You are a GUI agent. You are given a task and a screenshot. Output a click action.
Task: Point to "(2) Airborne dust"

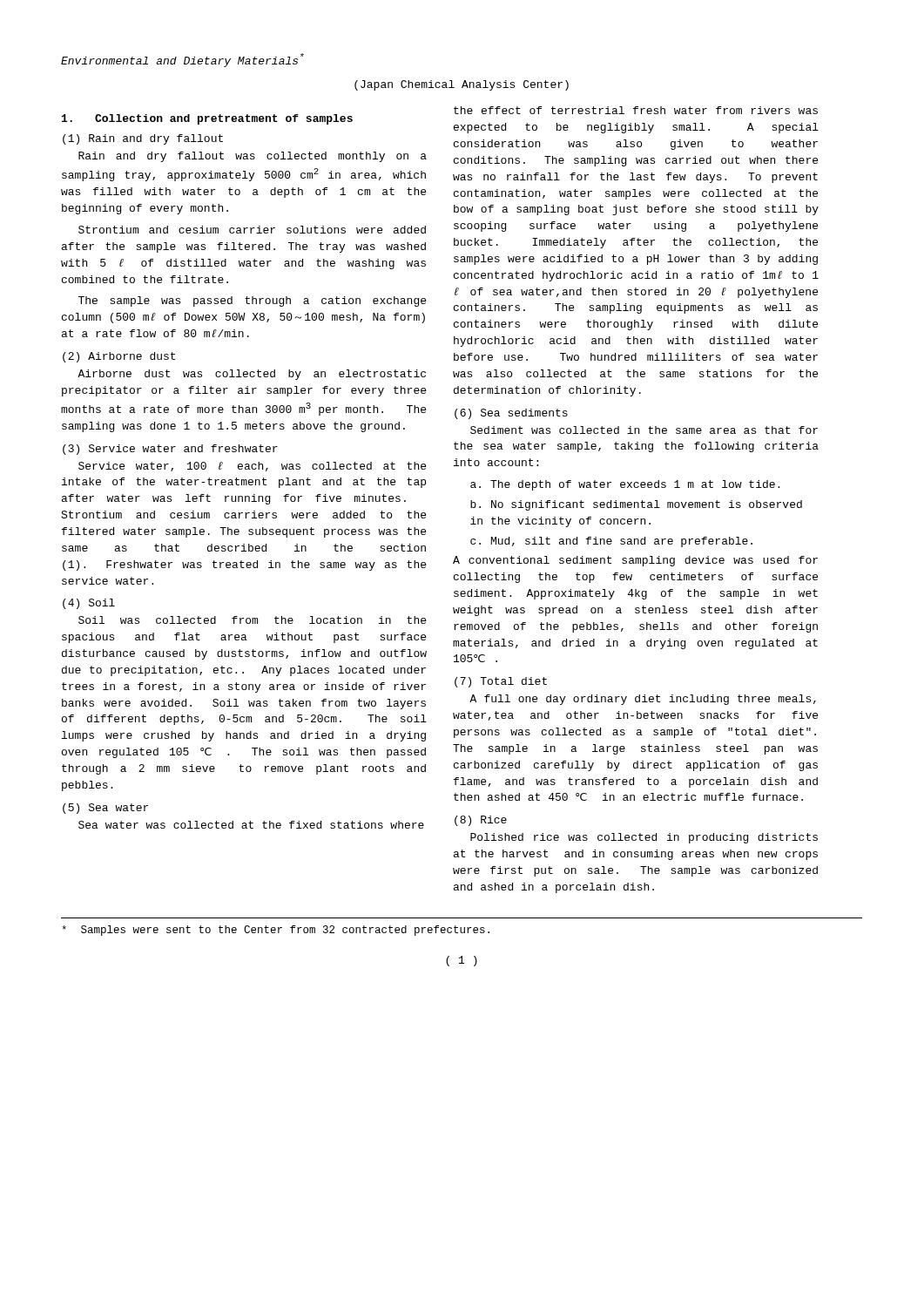click(119, 357)
